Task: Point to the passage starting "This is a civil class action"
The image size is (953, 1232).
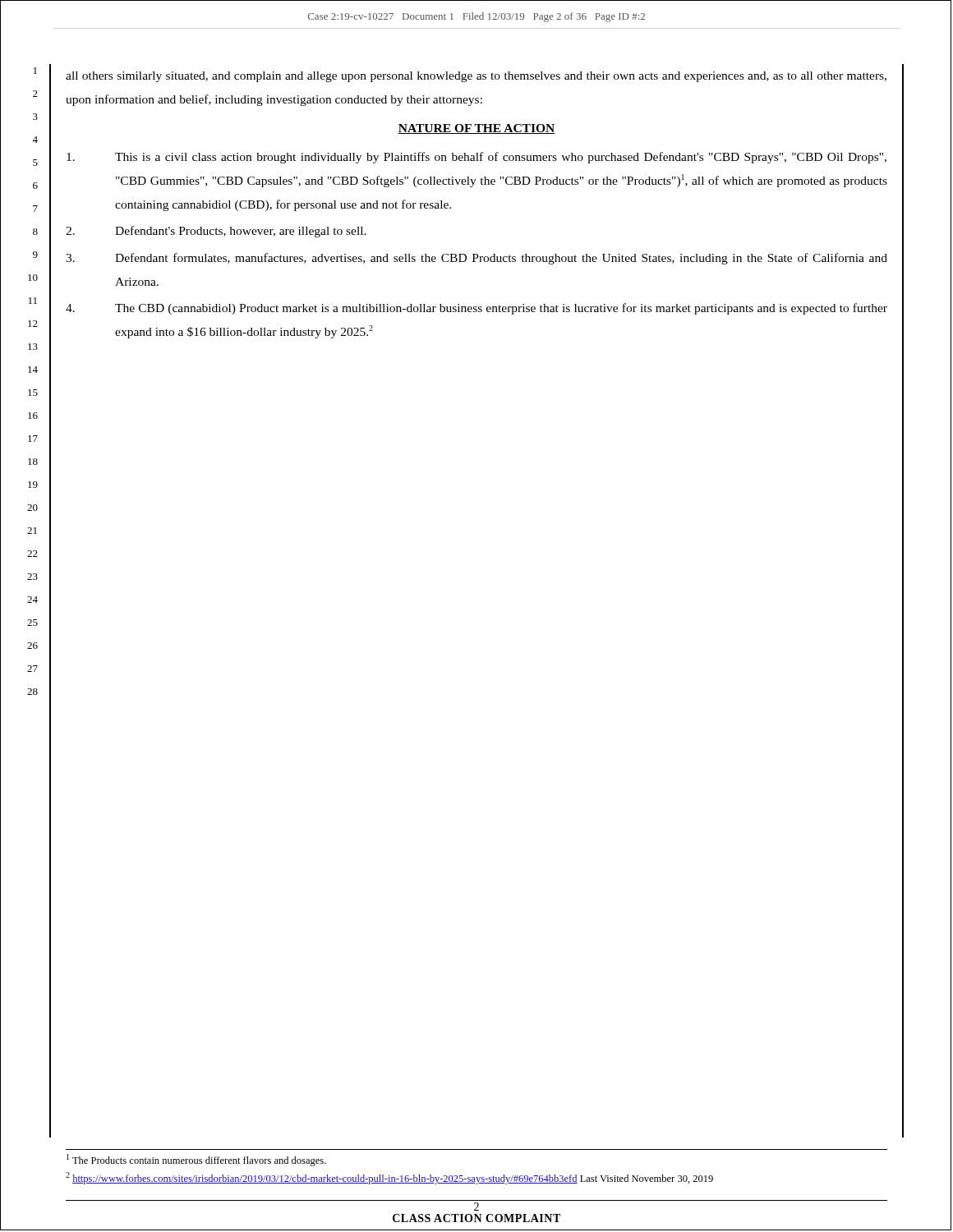Action: click(476, 181)
